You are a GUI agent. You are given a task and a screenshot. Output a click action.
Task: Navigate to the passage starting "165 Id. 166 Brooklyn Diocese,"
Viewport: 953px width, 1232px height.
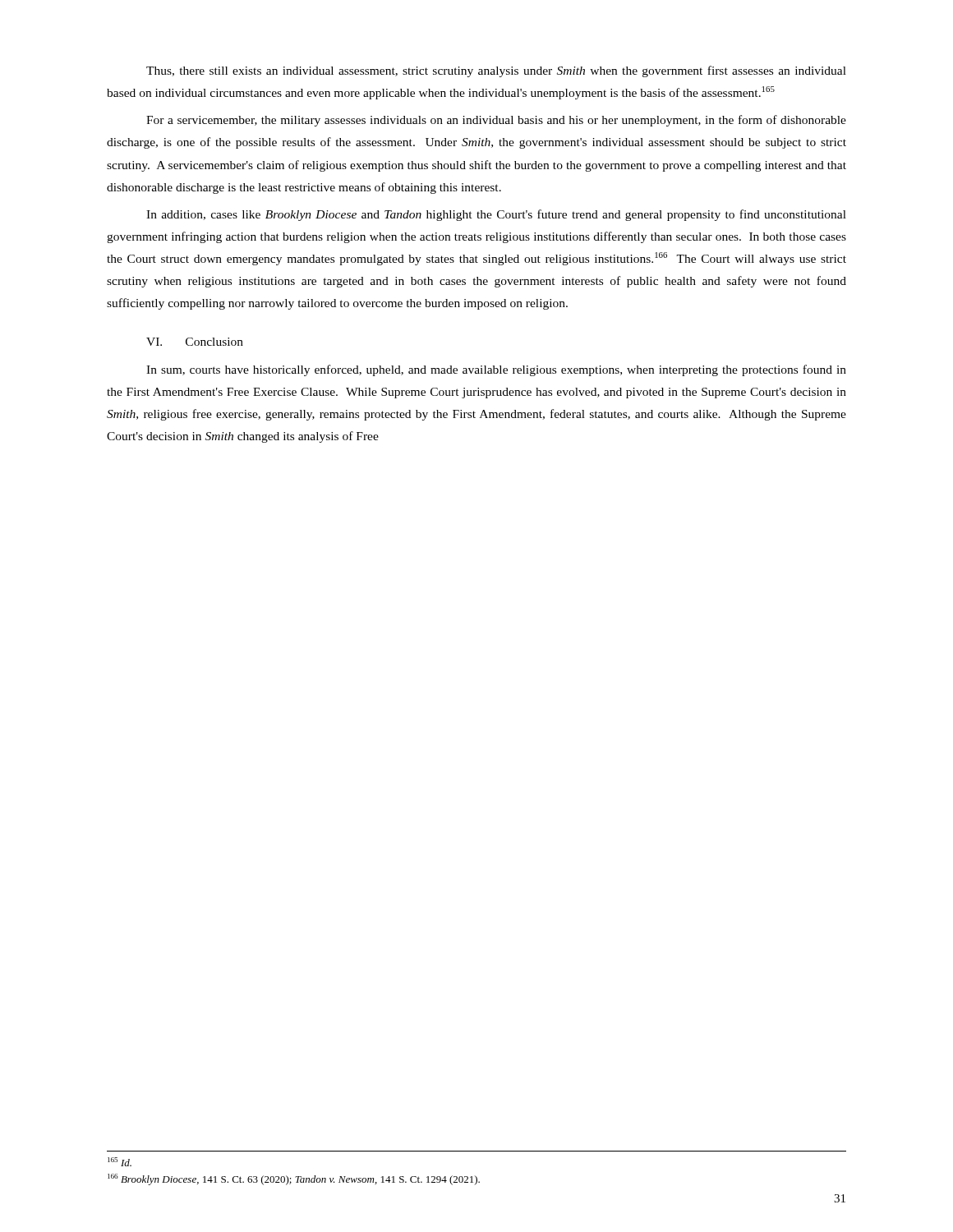pos(476,1171)
